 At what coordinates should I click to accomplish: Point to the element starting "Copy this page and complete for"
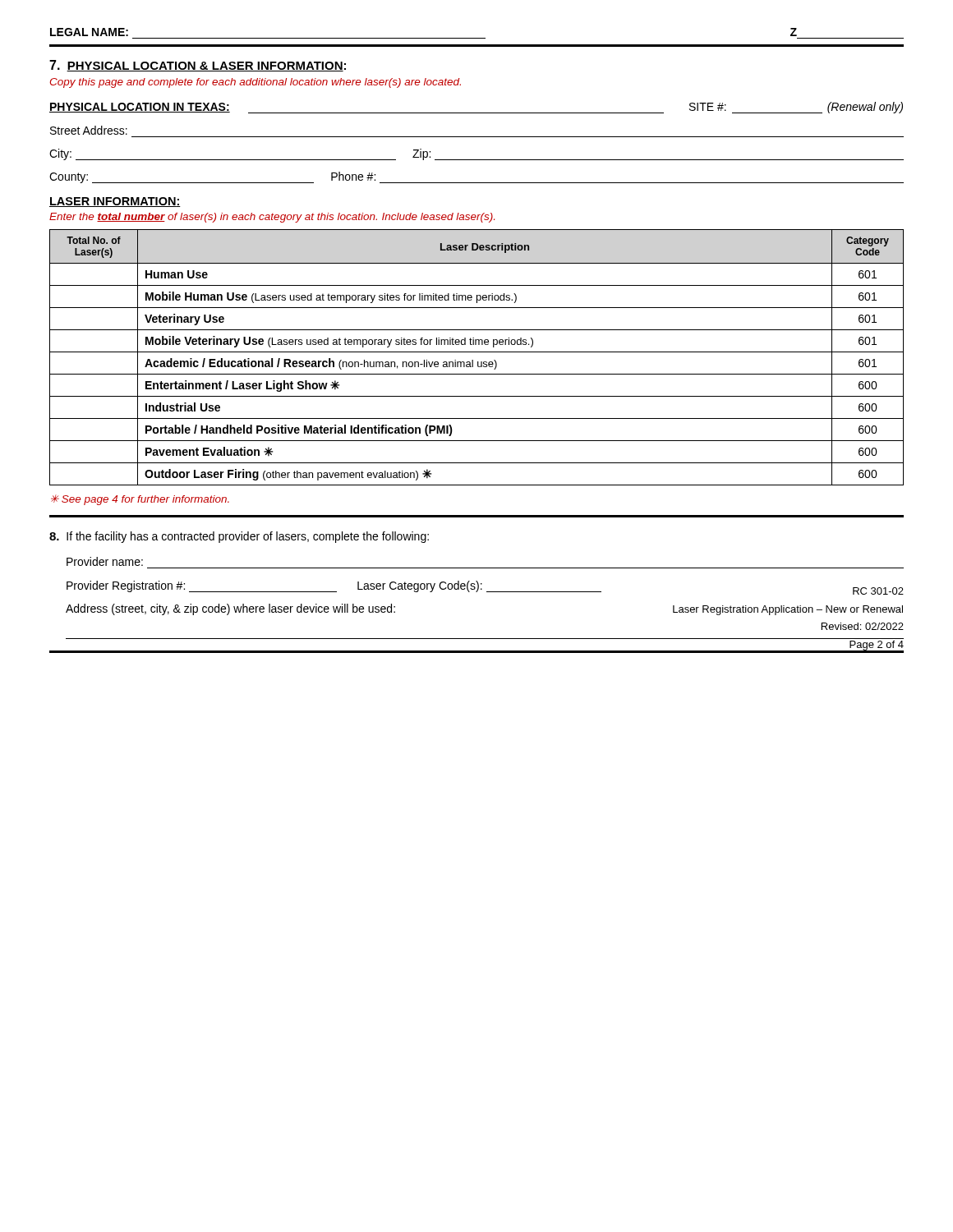point(256,82)
